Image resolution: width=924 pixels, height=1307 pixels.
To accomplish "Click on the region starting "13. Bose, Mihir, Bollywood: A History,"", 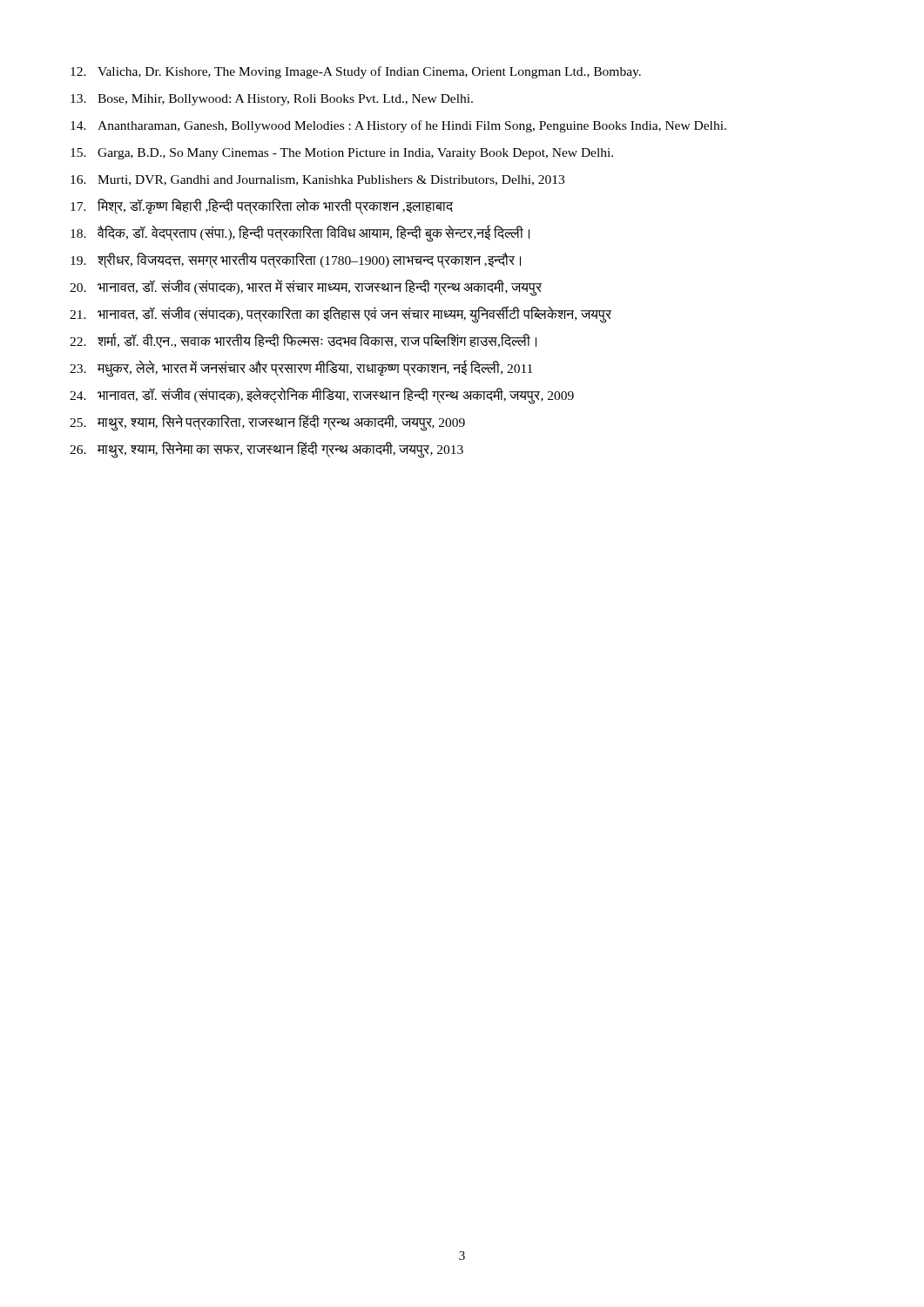I will coord(462,98).
